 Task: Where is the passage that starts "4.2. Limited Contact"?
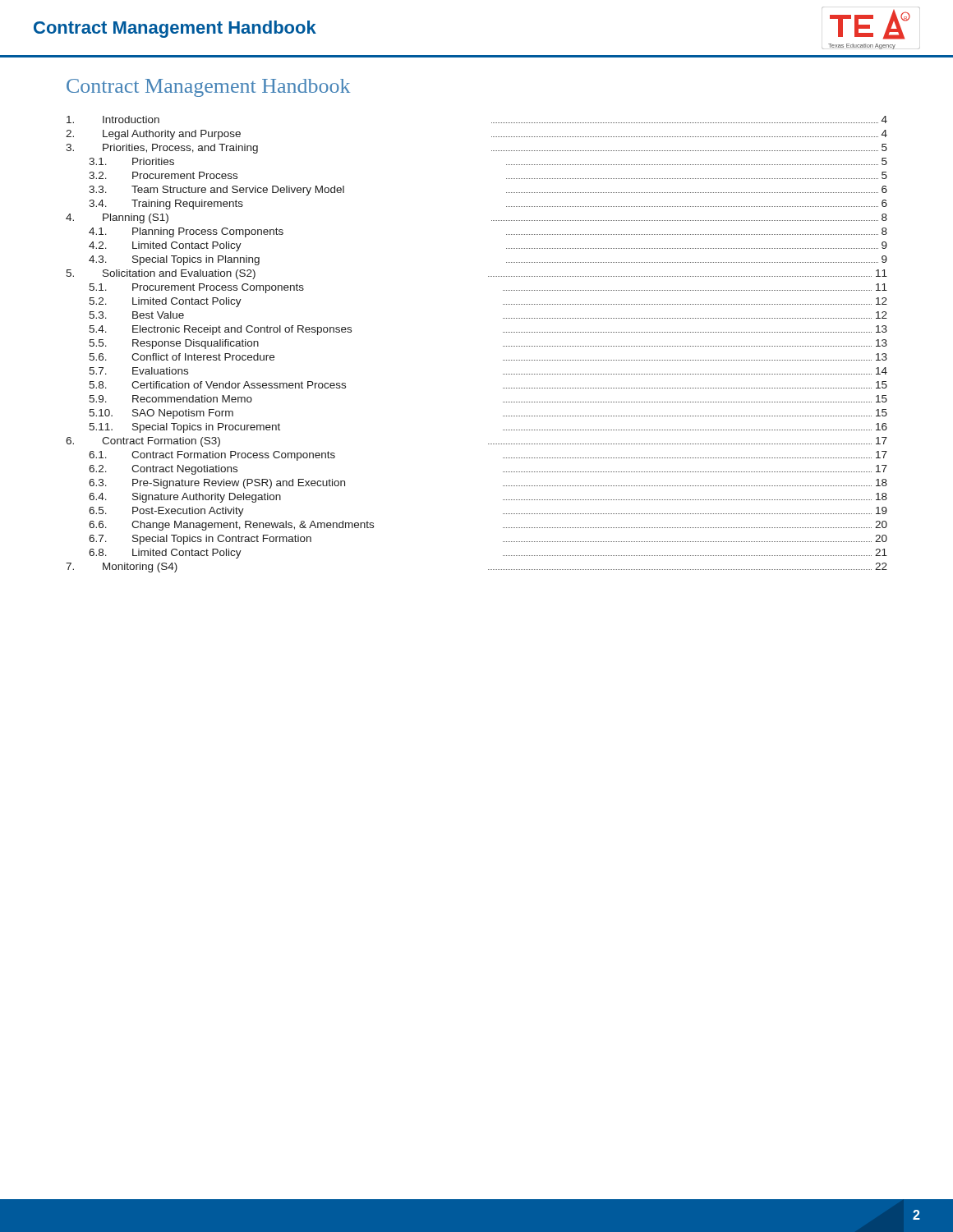[186, 246]
